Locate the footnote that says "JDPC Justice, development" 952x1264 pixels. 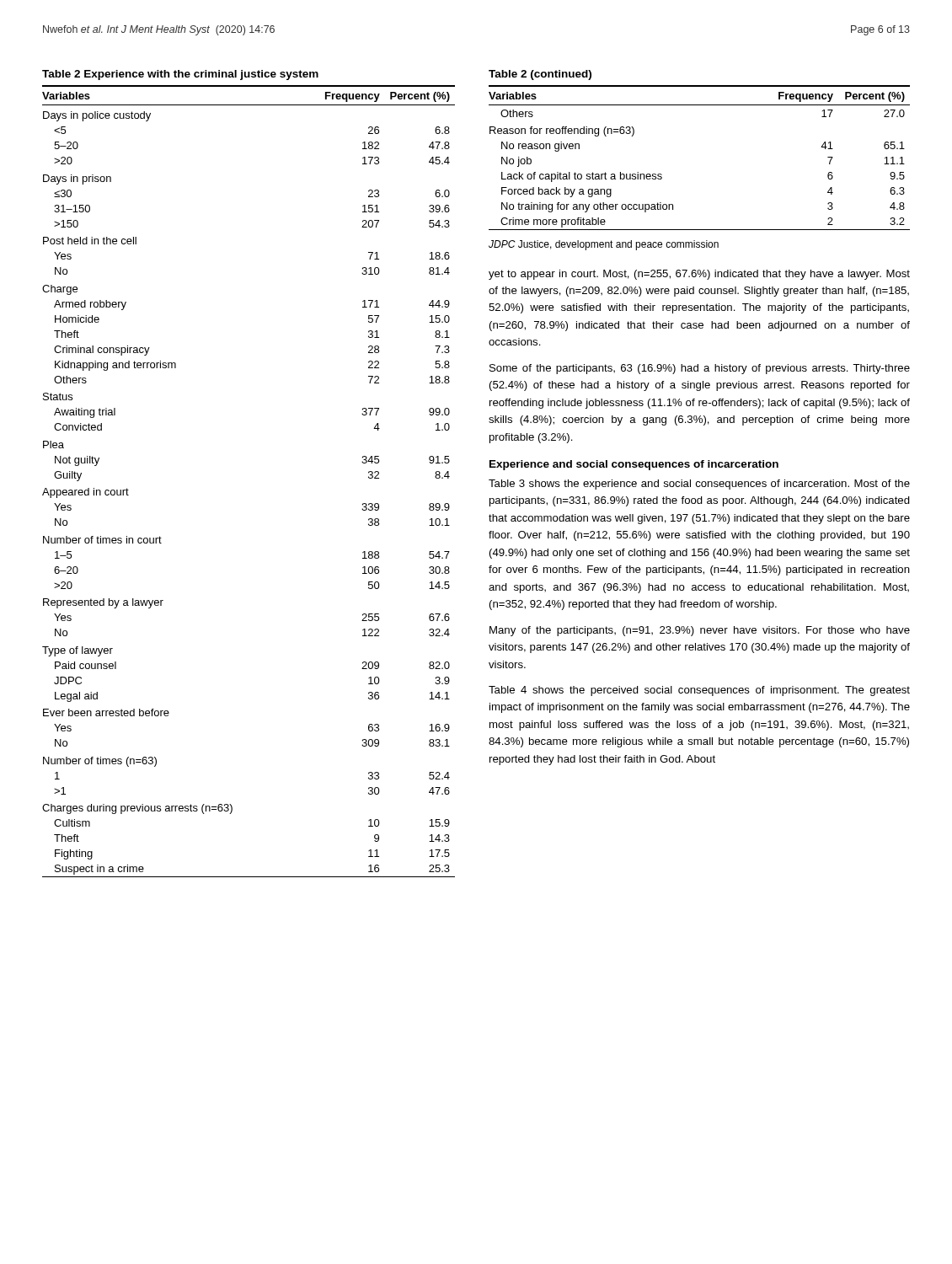coord(604,244)
